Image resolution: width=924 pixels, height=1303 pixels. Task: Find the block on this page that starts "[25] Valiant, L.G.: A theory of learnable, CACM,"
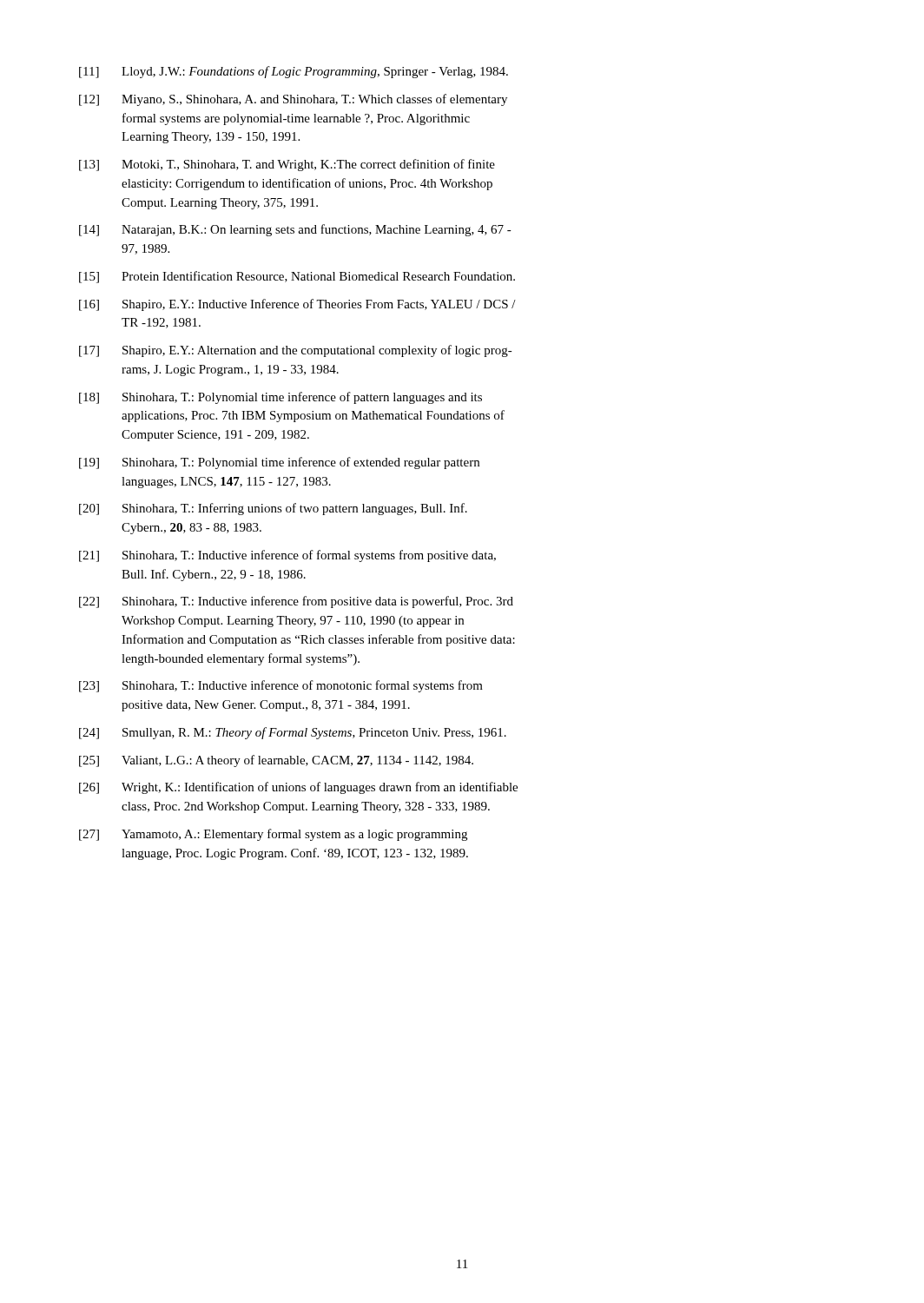click(x=276, y=760)
